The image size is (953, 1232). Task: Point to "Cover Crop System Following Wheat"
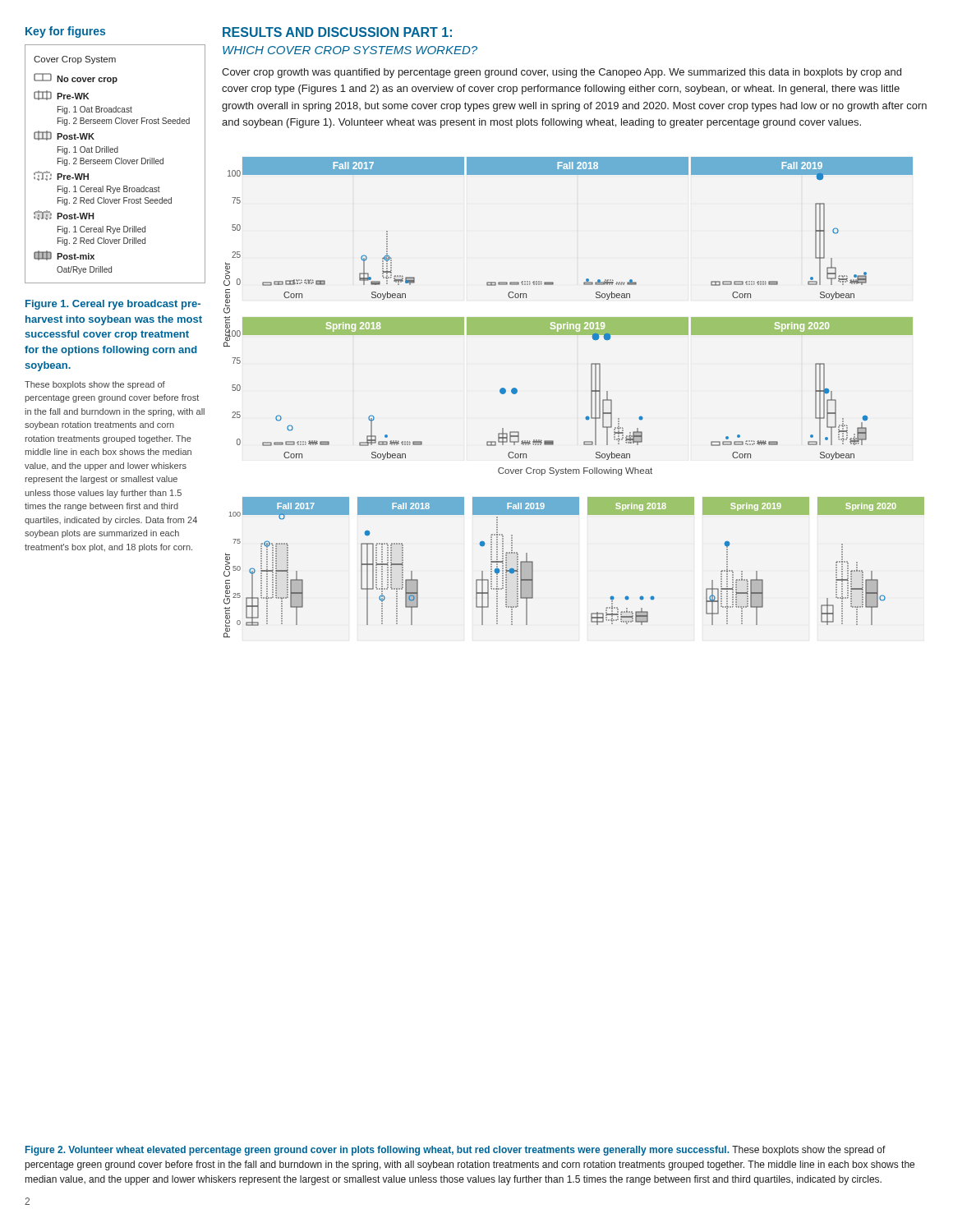point(575,471)
